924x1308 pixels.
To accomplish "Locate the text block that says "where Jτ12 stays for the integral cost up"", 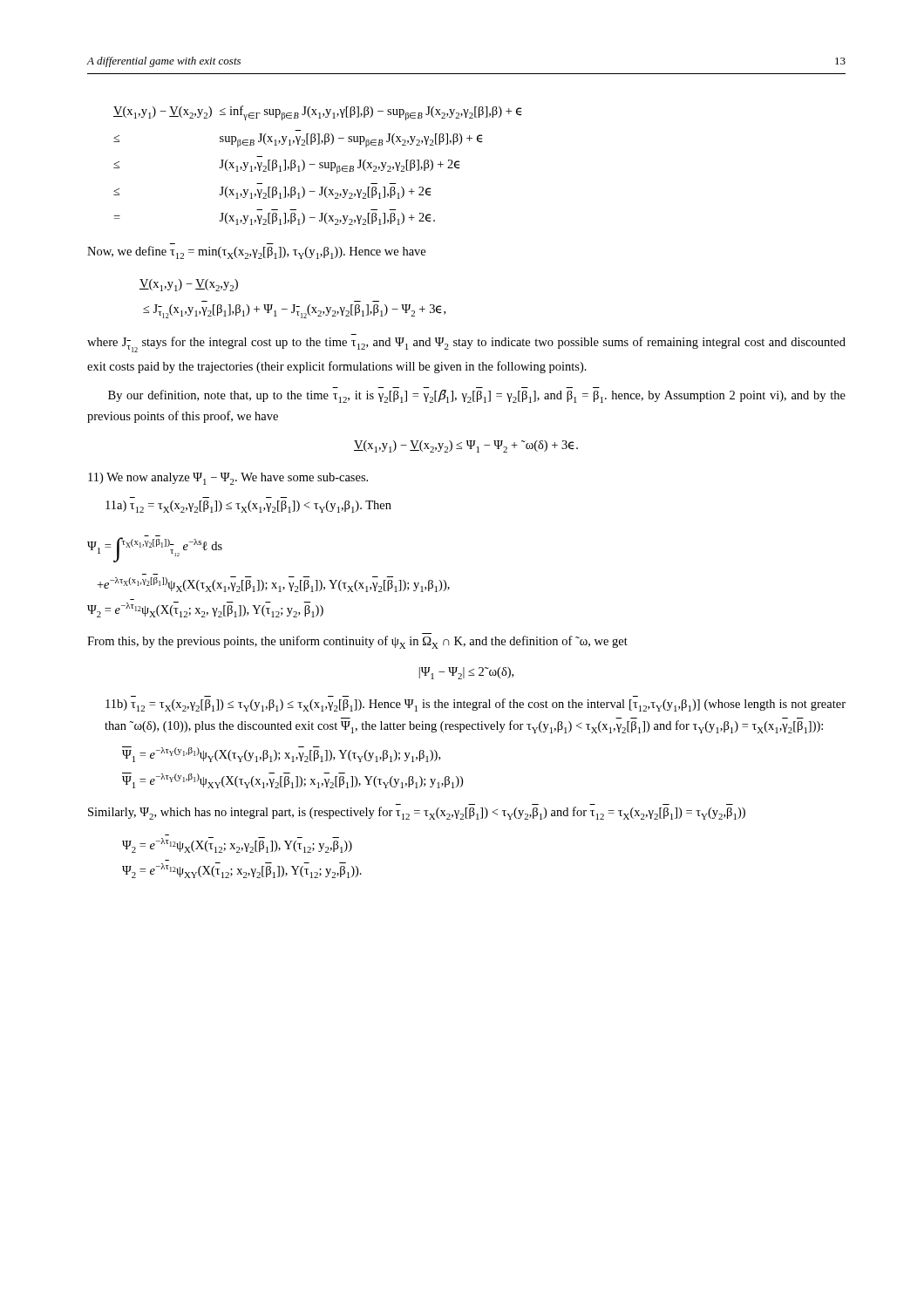I will pyautogui.click(x=466, y=354).
